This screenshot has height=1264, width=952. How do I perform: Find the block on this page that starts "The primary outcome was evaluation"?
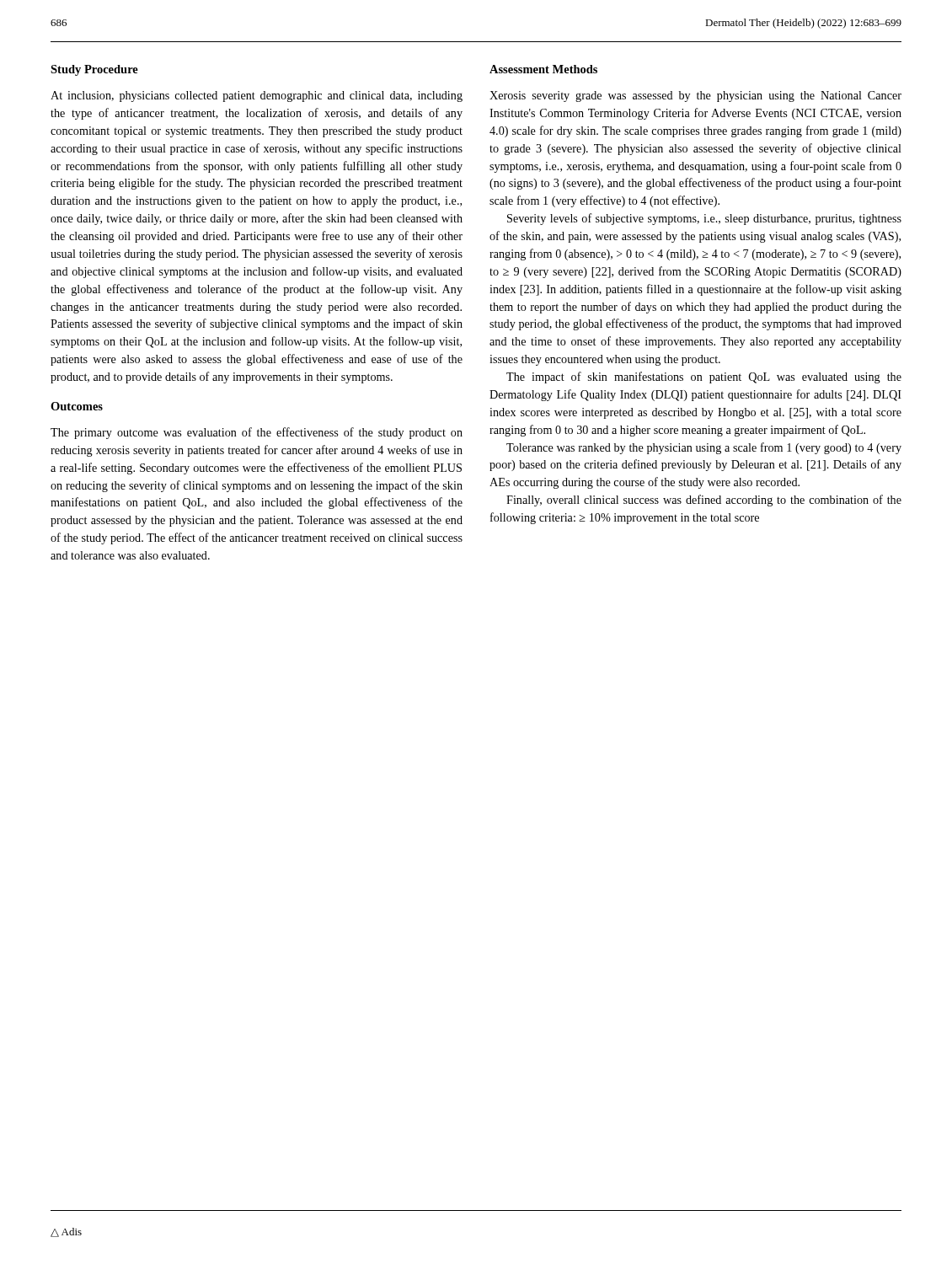tap(257, 494)
